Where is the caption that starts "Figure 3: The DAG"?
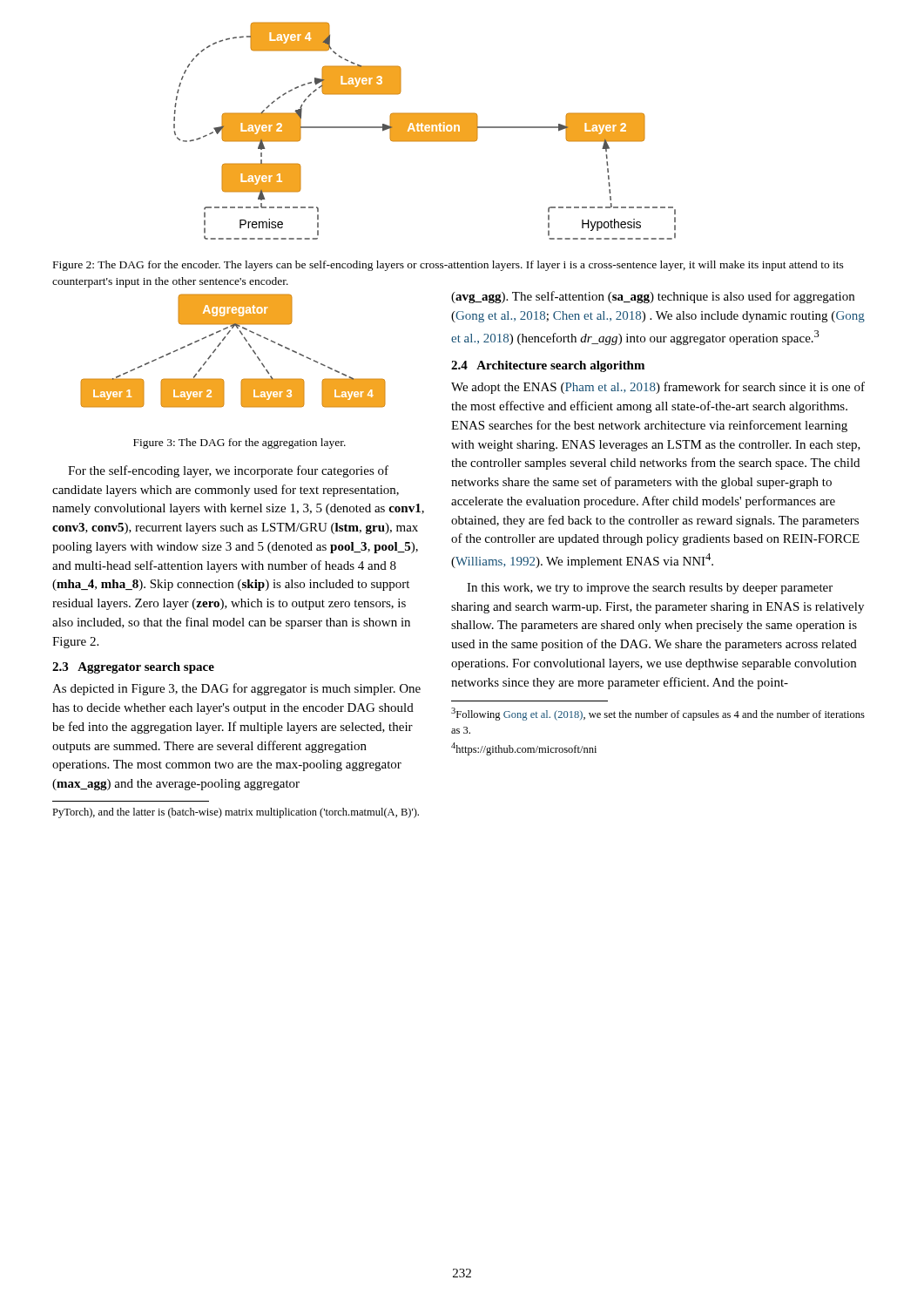924x1307 pixels. [240, 442]
